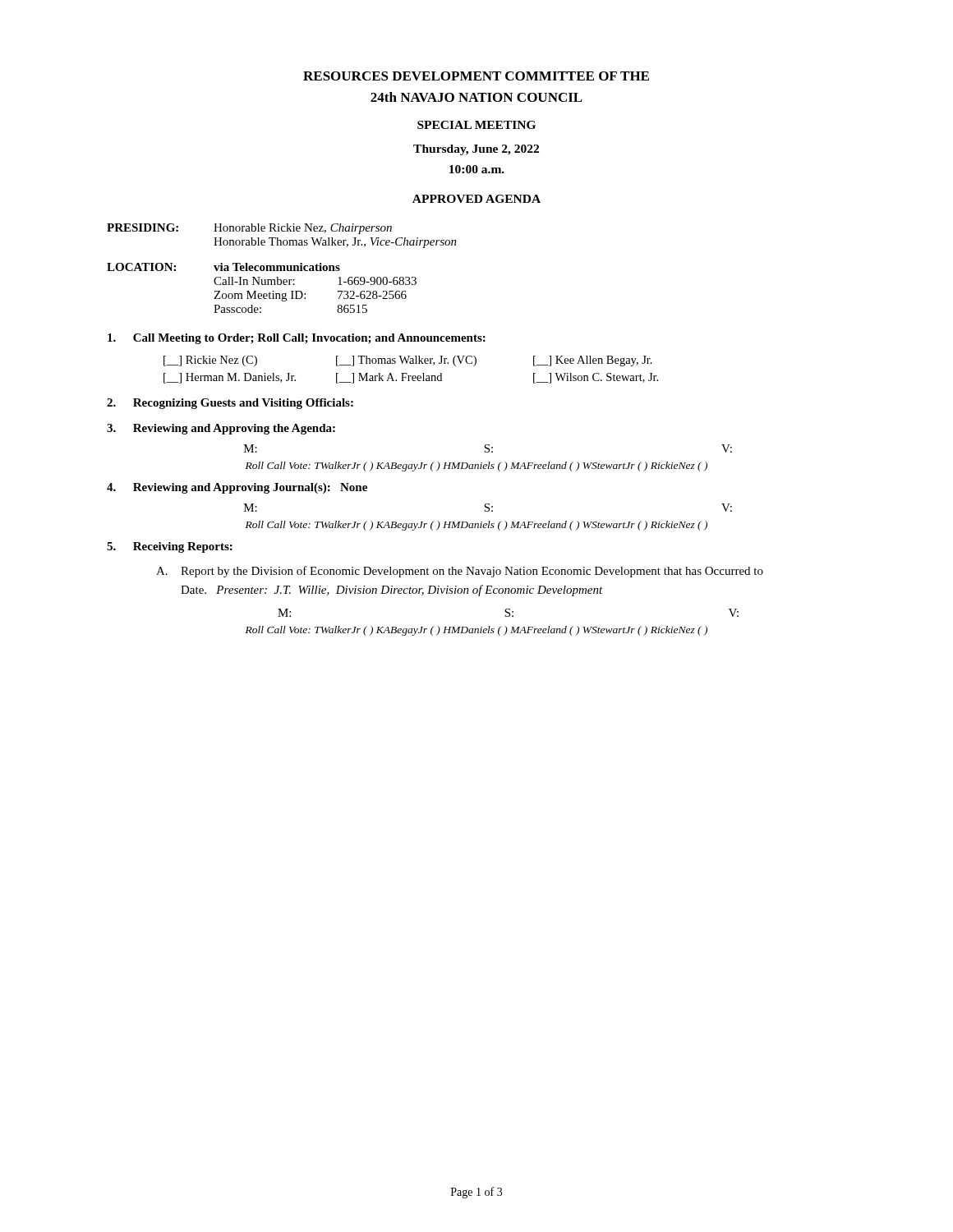Click on the region starting "Thursday, June 2,"
The height and width of the screenshot is (1232, 953).
click(476, 158)
